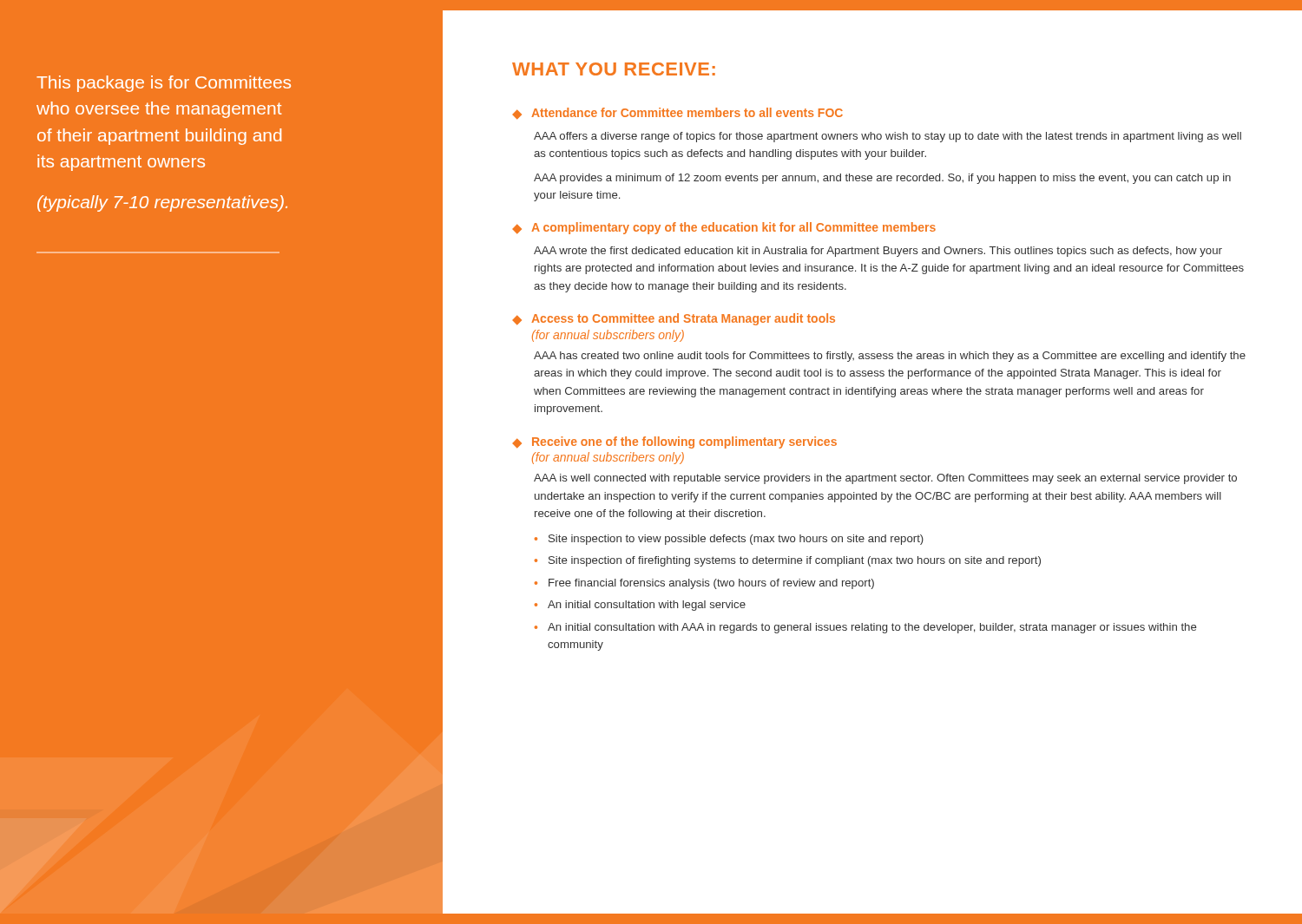
Task: Click on the element starting "• An initial consultation with AAA in"
Action: point(865,634)
